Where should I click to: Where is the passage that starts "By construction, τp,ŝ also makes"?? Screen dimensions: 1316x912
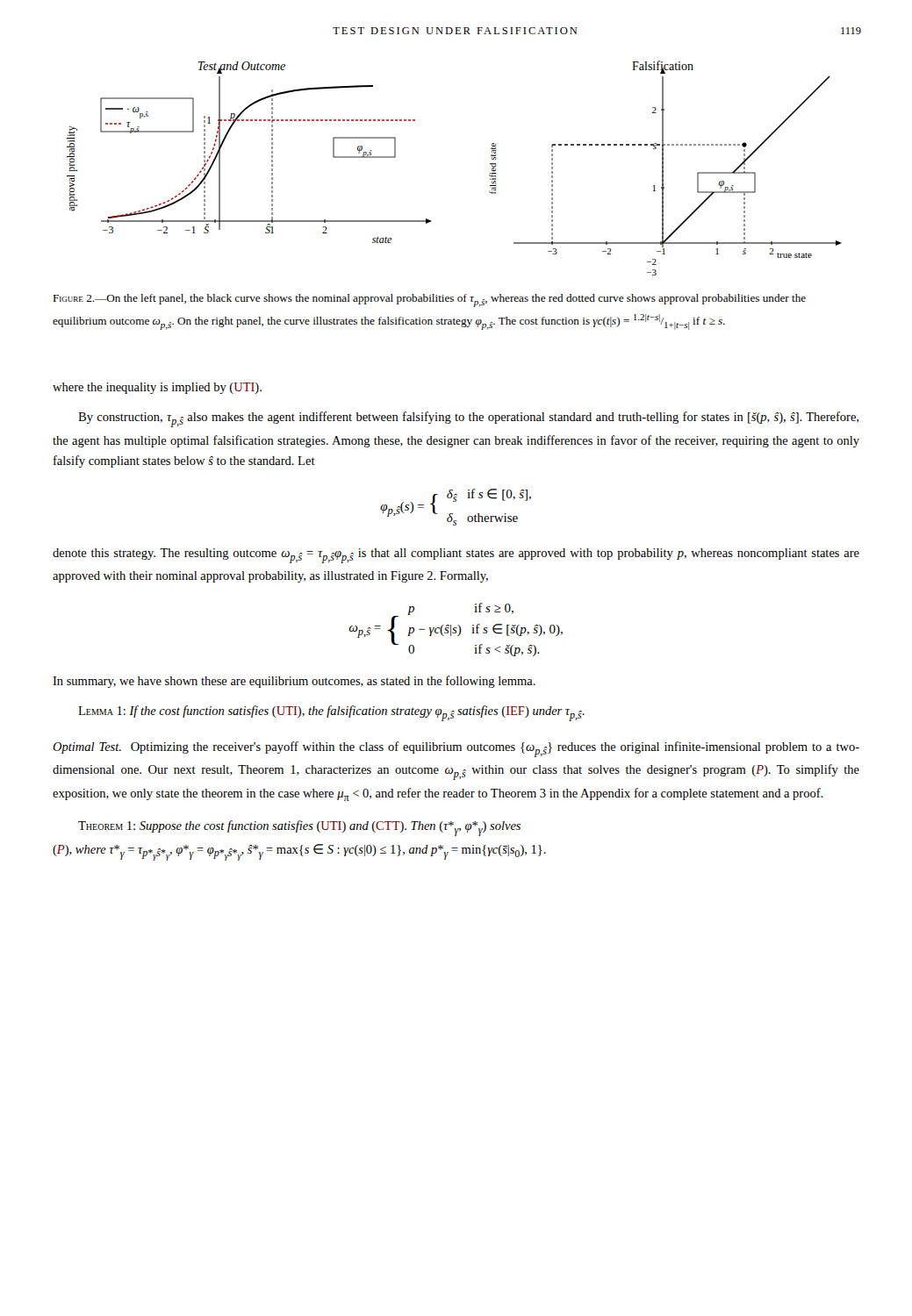tap(456, 439)
